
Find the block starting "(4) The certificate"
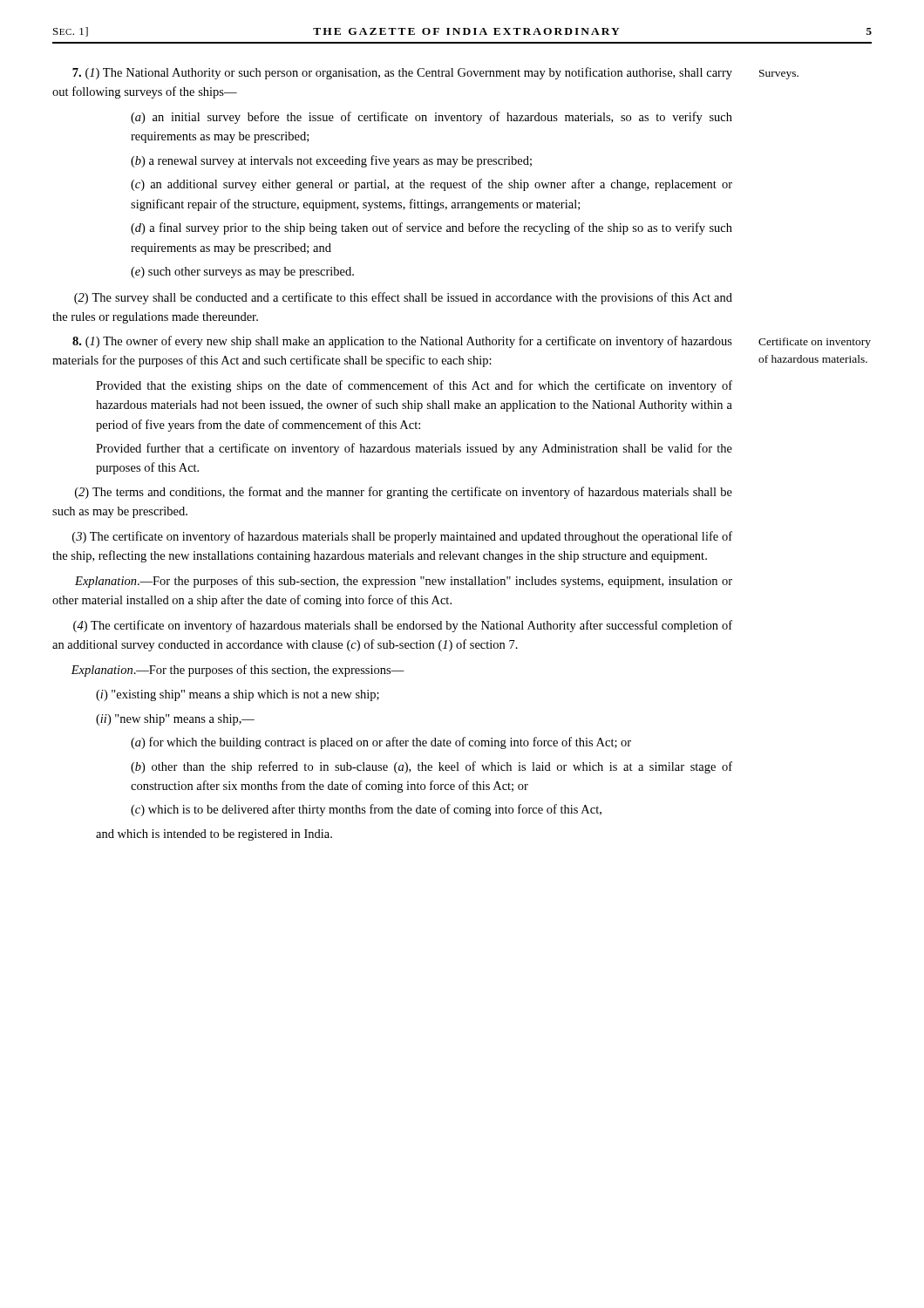392,635
